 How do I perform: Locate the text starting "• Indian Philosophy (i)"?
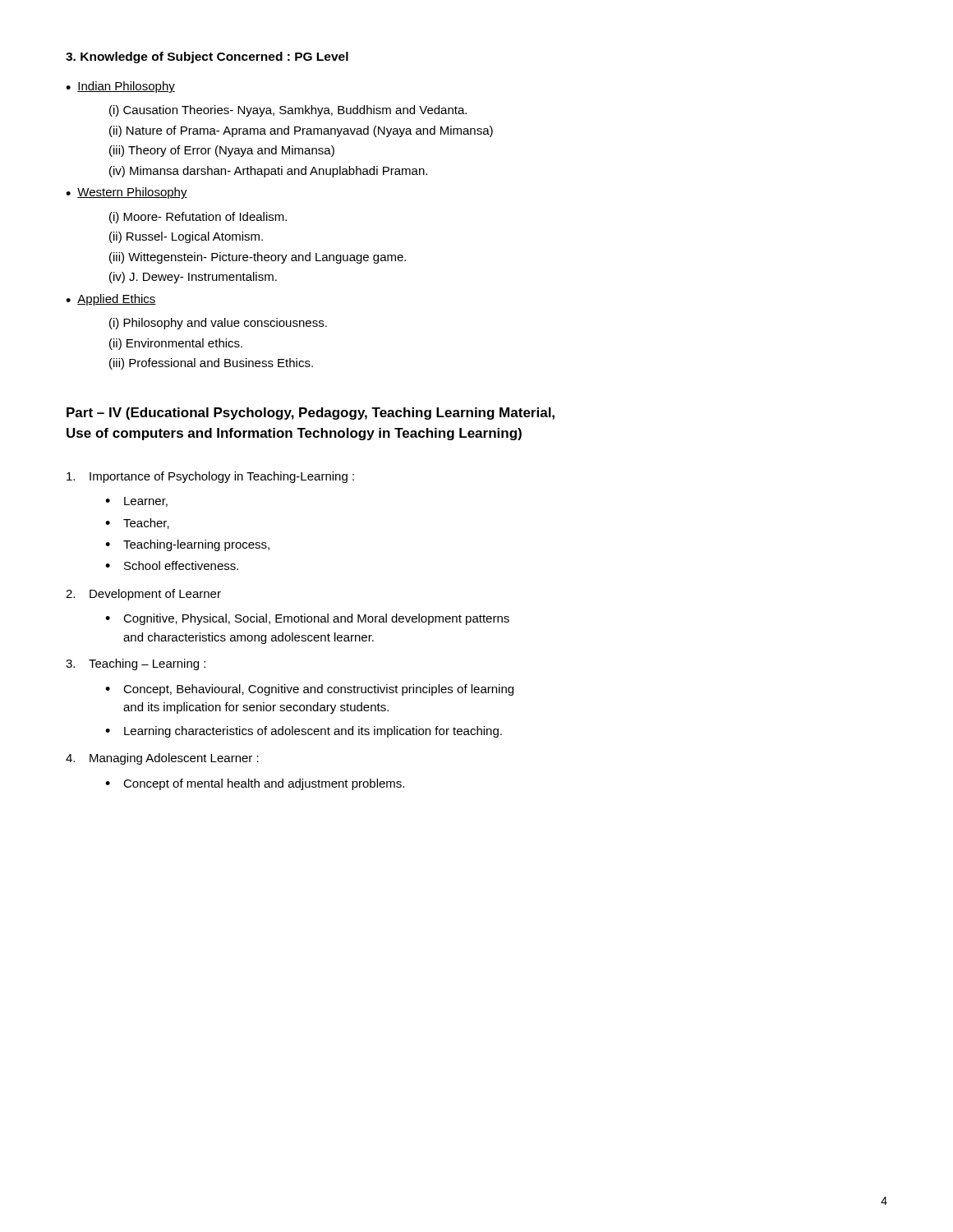476,130
